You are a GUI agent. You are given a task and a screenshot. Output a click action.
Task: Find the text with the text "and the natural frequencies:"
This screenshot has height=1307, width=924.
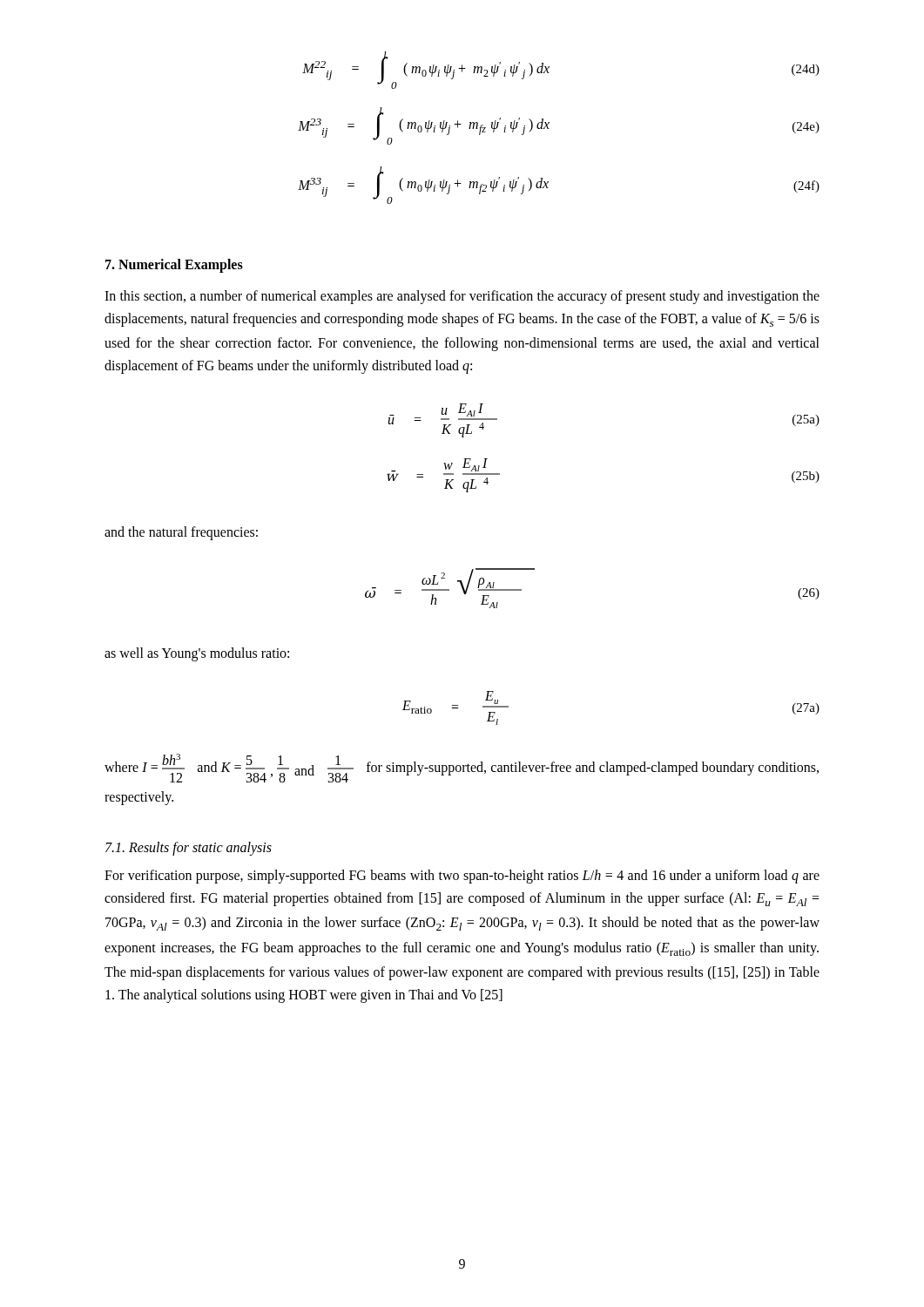[x=182, y=532]
